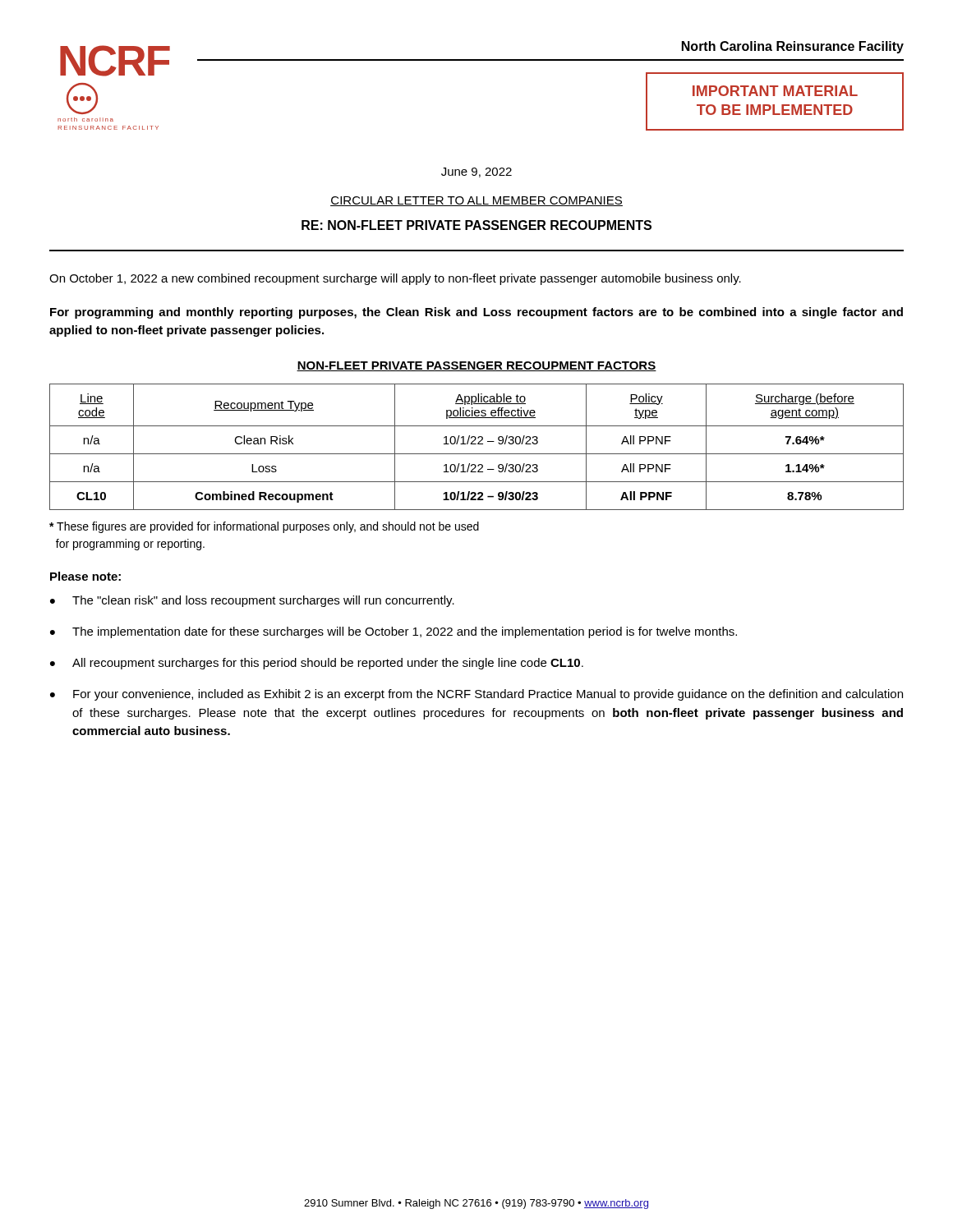Select the text block that says "On October 1, 2022 a new combined"

pyautogui.click(x=395, y=278)
